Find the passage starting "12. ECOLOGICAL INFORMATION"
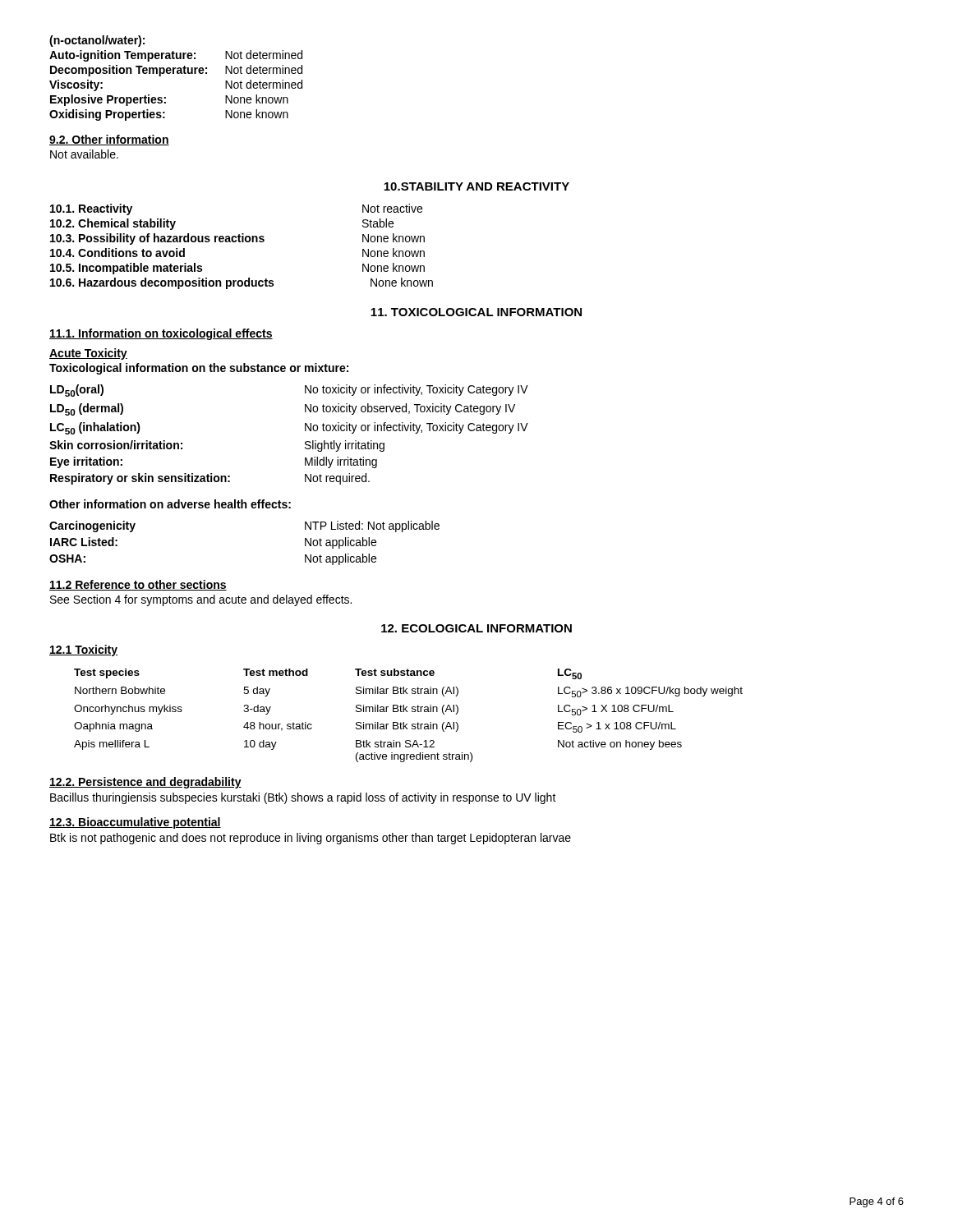 coord(476,628)
